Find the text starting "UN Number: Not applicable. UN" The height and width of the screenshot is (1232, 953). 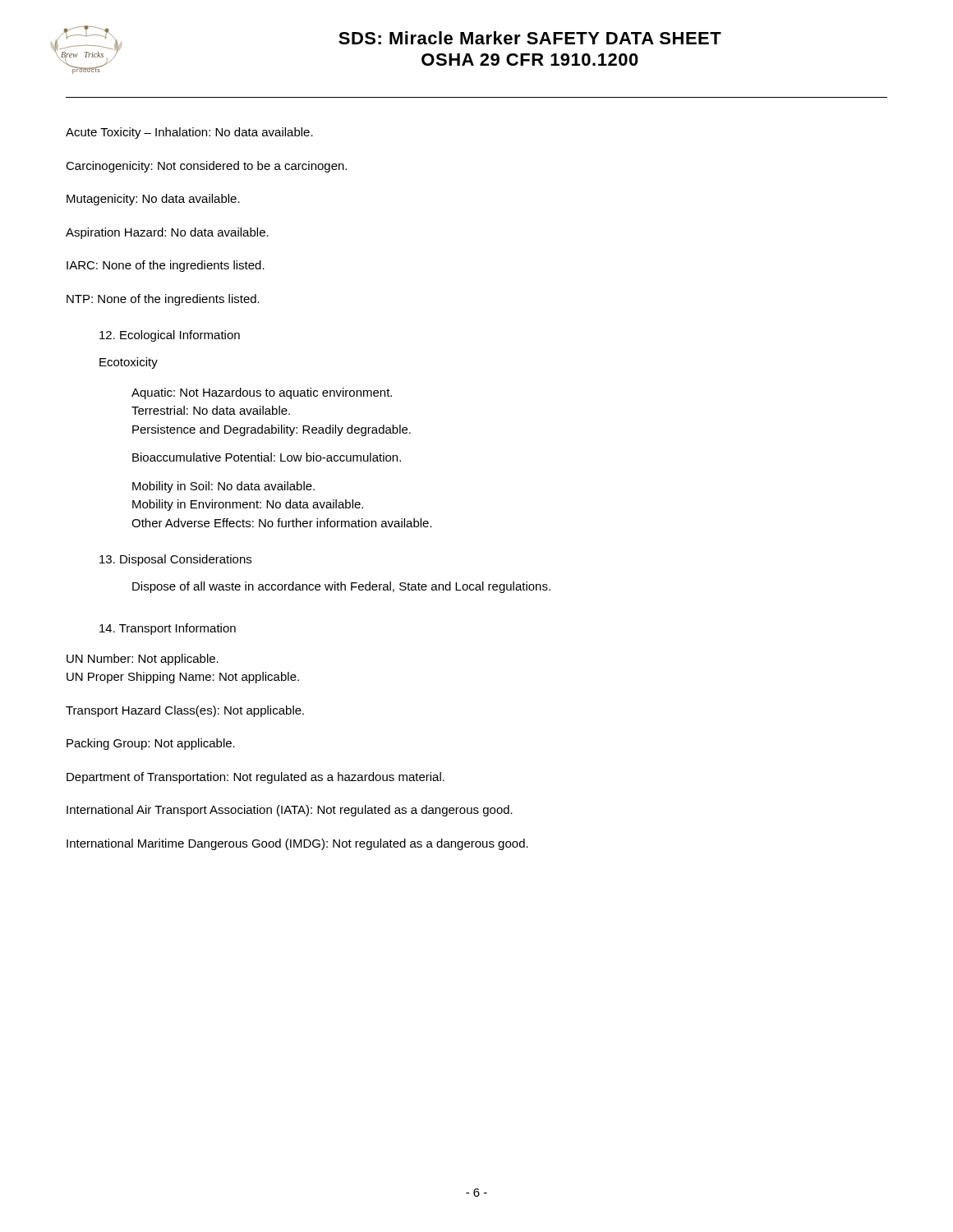point(183,667)
